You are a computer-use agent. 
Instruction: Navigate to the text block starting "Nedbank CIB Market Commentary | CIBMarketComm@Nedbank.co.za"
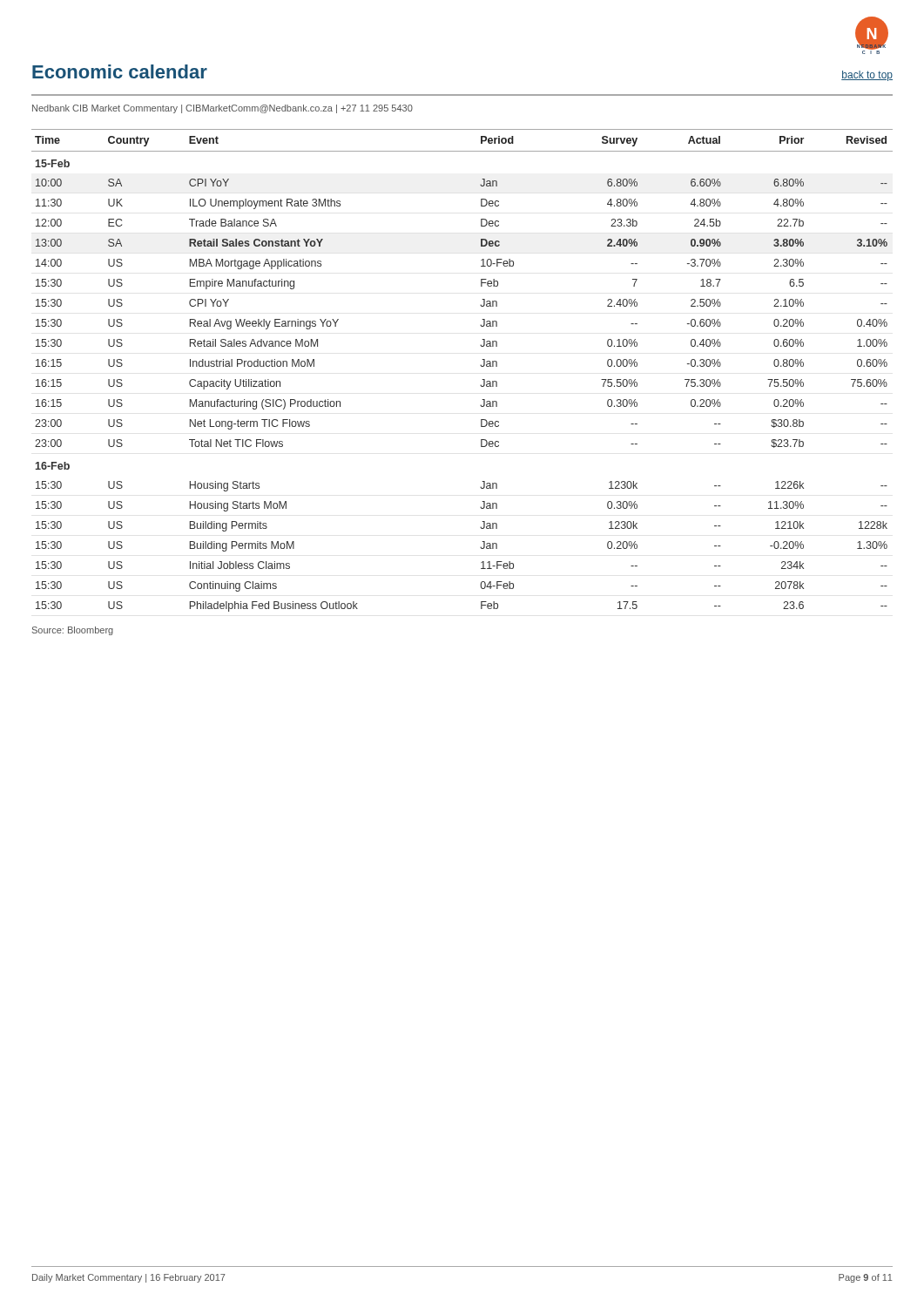click(x=222, y=108)
